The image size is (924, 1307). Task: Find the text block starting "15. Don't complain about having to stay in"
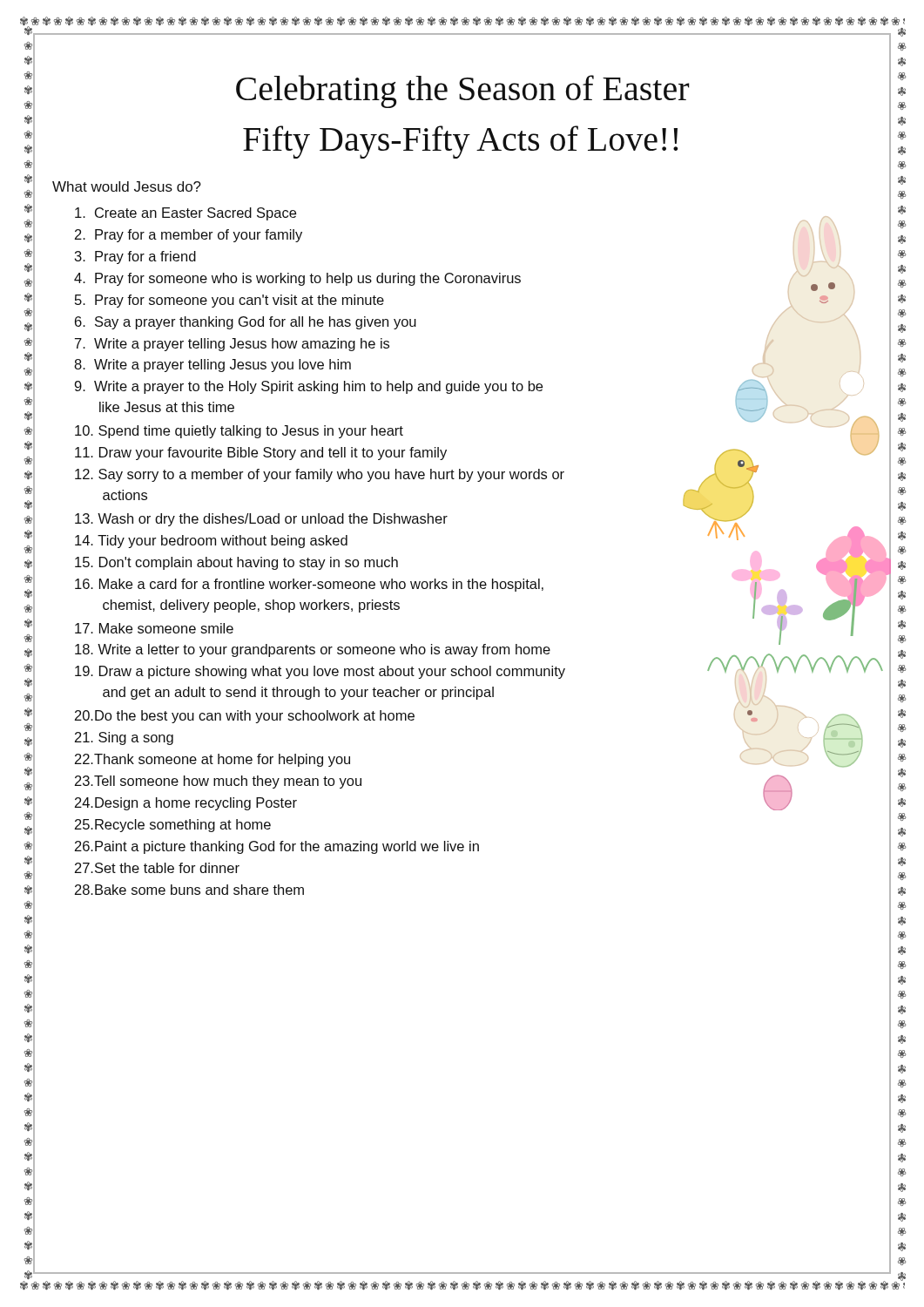point(239,562)
